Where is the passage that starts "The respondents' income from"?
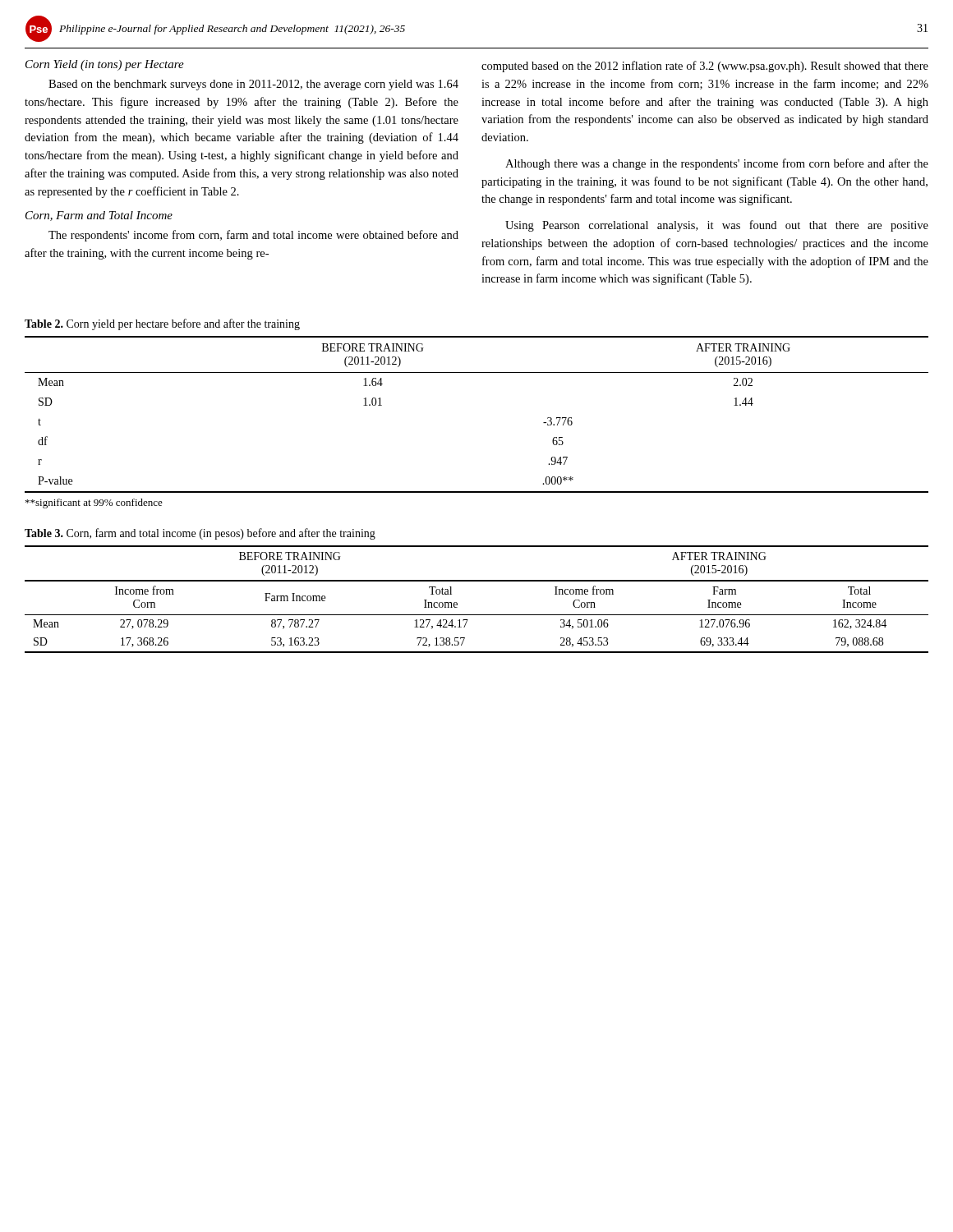 242,245
